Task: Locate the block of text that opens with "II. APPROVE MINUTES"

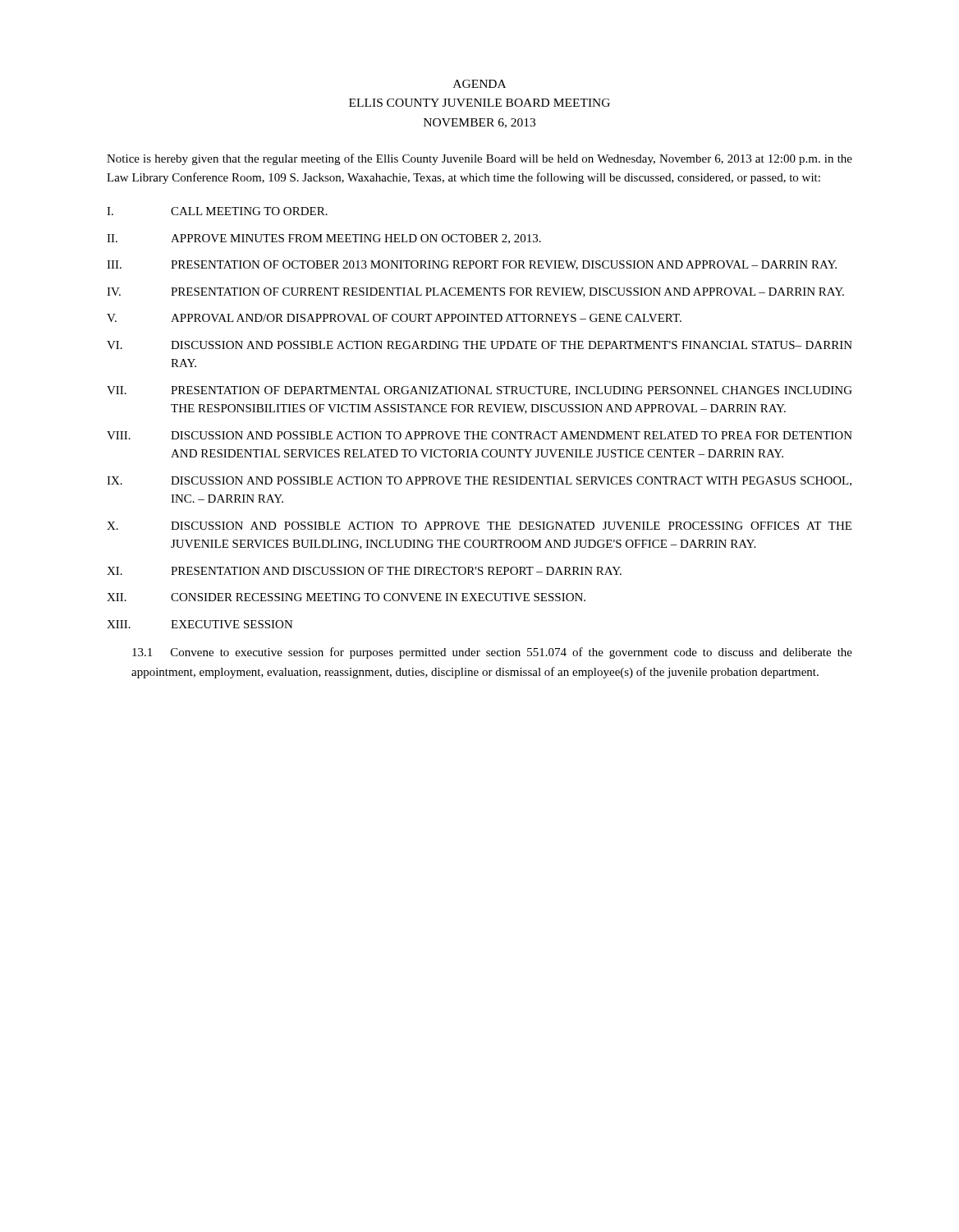Action: coord(480,238)
